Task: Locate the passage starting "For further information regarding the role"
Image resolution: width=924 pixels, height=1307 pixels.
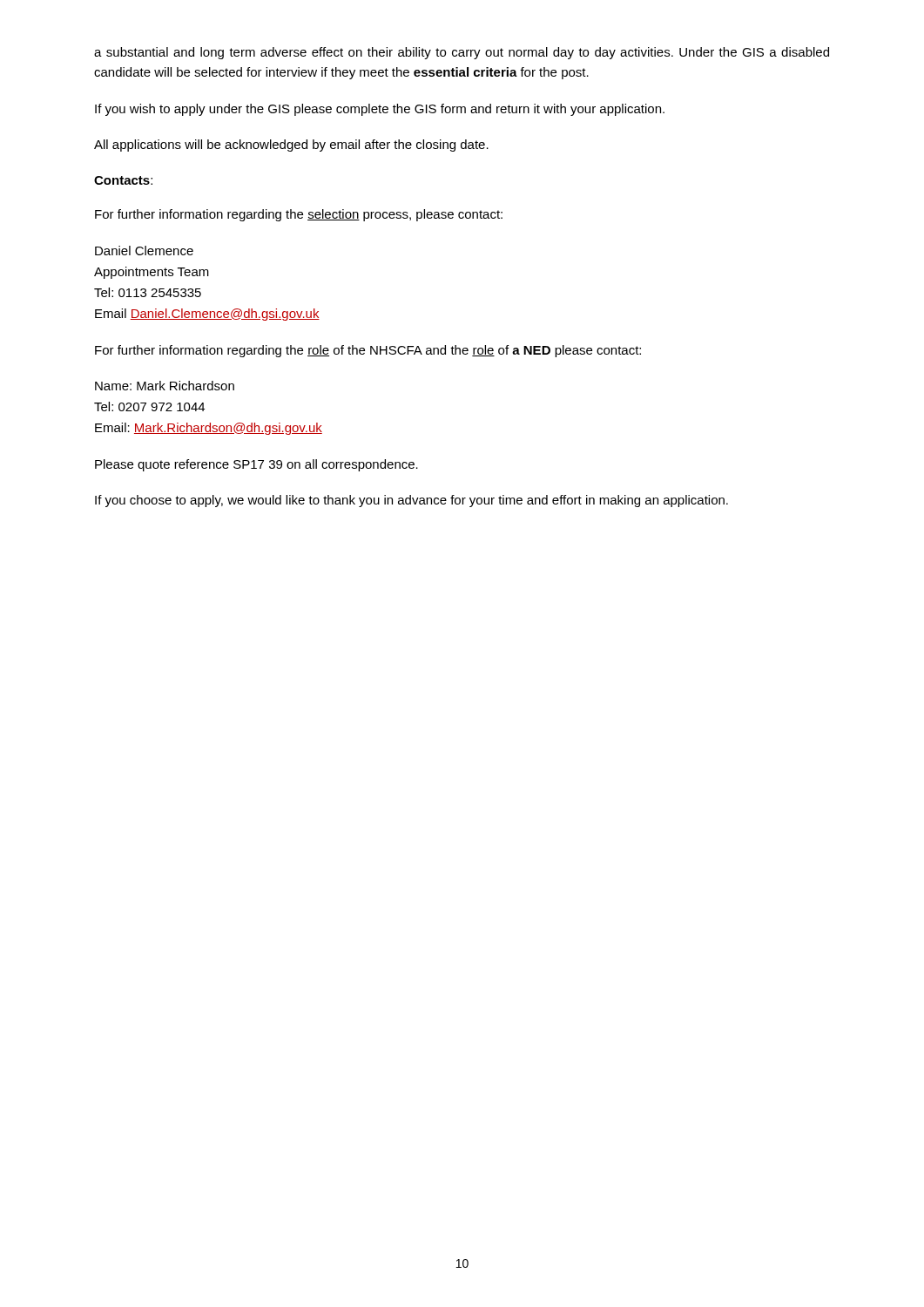Action: click(x=368, y=349)
